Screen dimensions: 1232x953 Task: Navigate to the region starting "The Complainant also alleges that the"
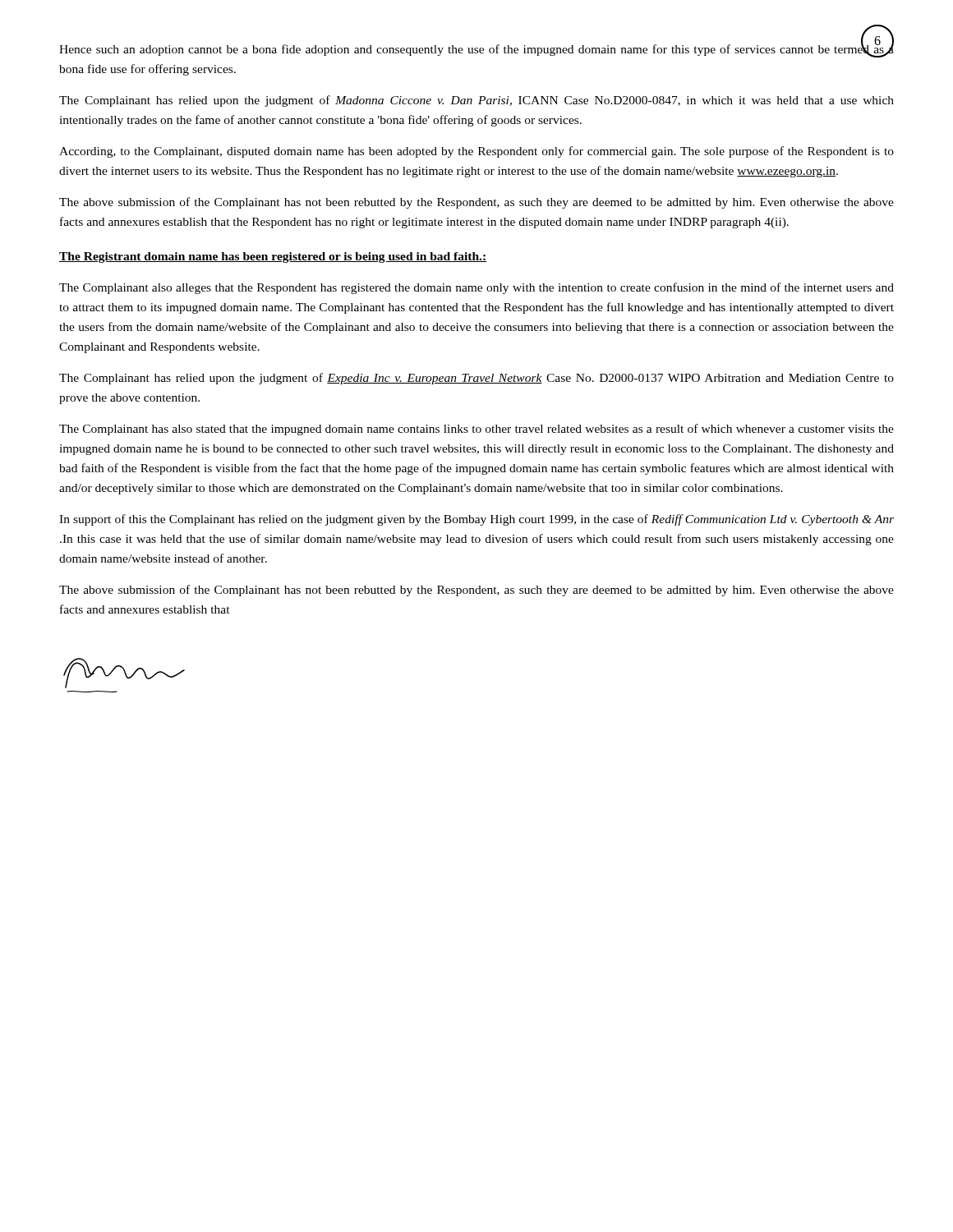click(x=476, y=317)
